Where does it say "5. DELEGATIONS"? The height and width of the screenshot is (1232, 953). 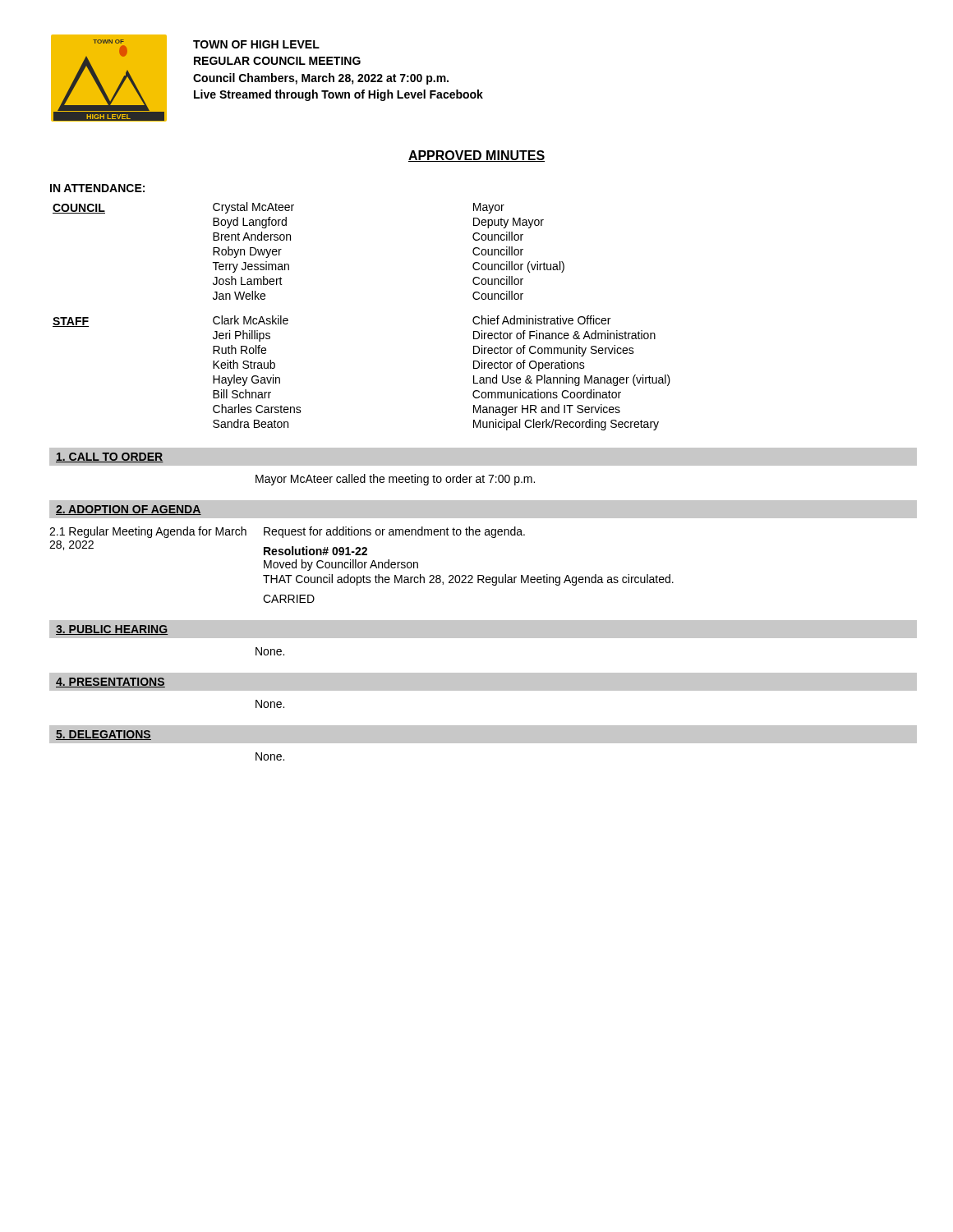[x=103, y=734]
